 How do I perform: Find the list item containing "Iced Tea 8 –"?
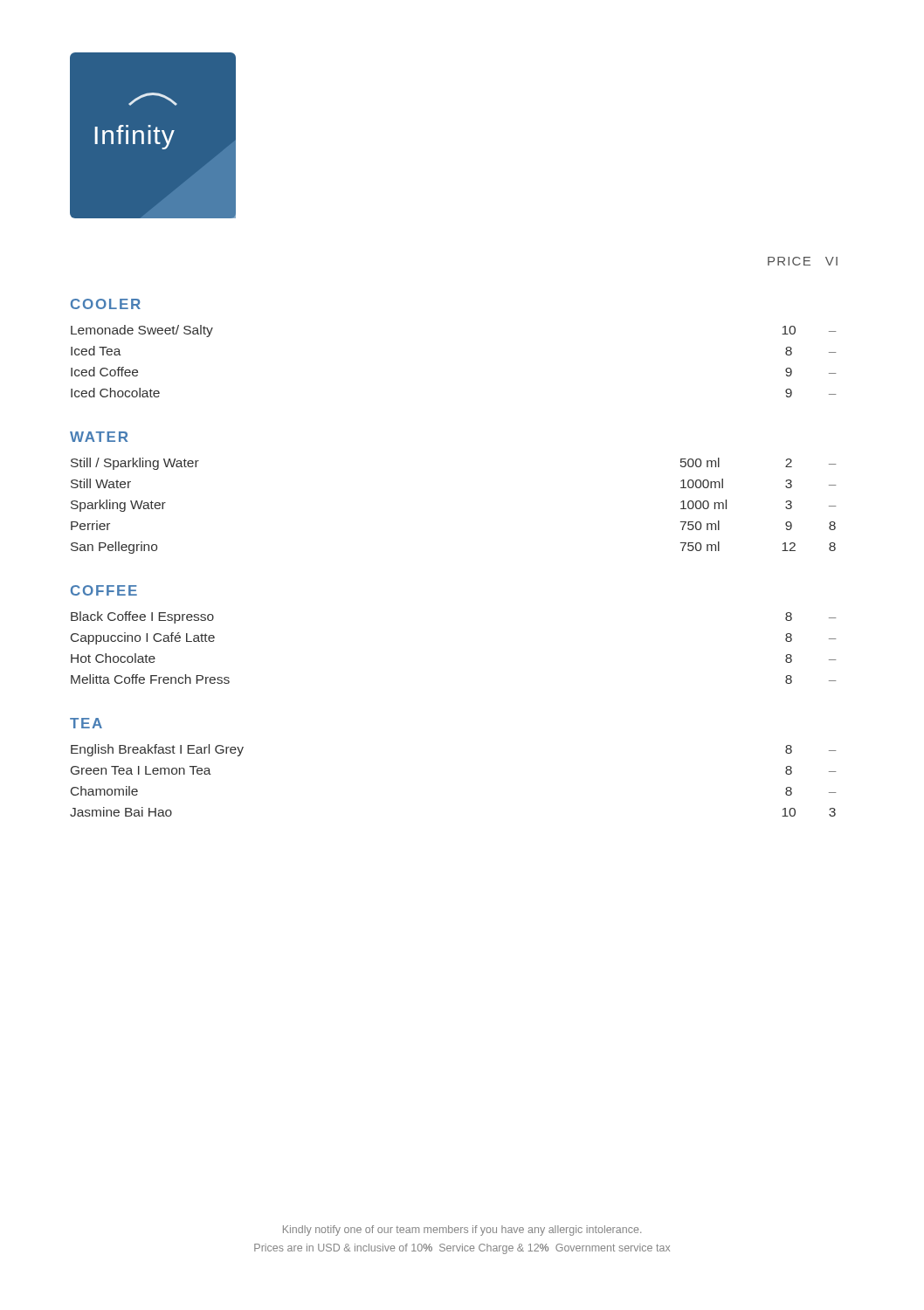[x=93, y=351]
